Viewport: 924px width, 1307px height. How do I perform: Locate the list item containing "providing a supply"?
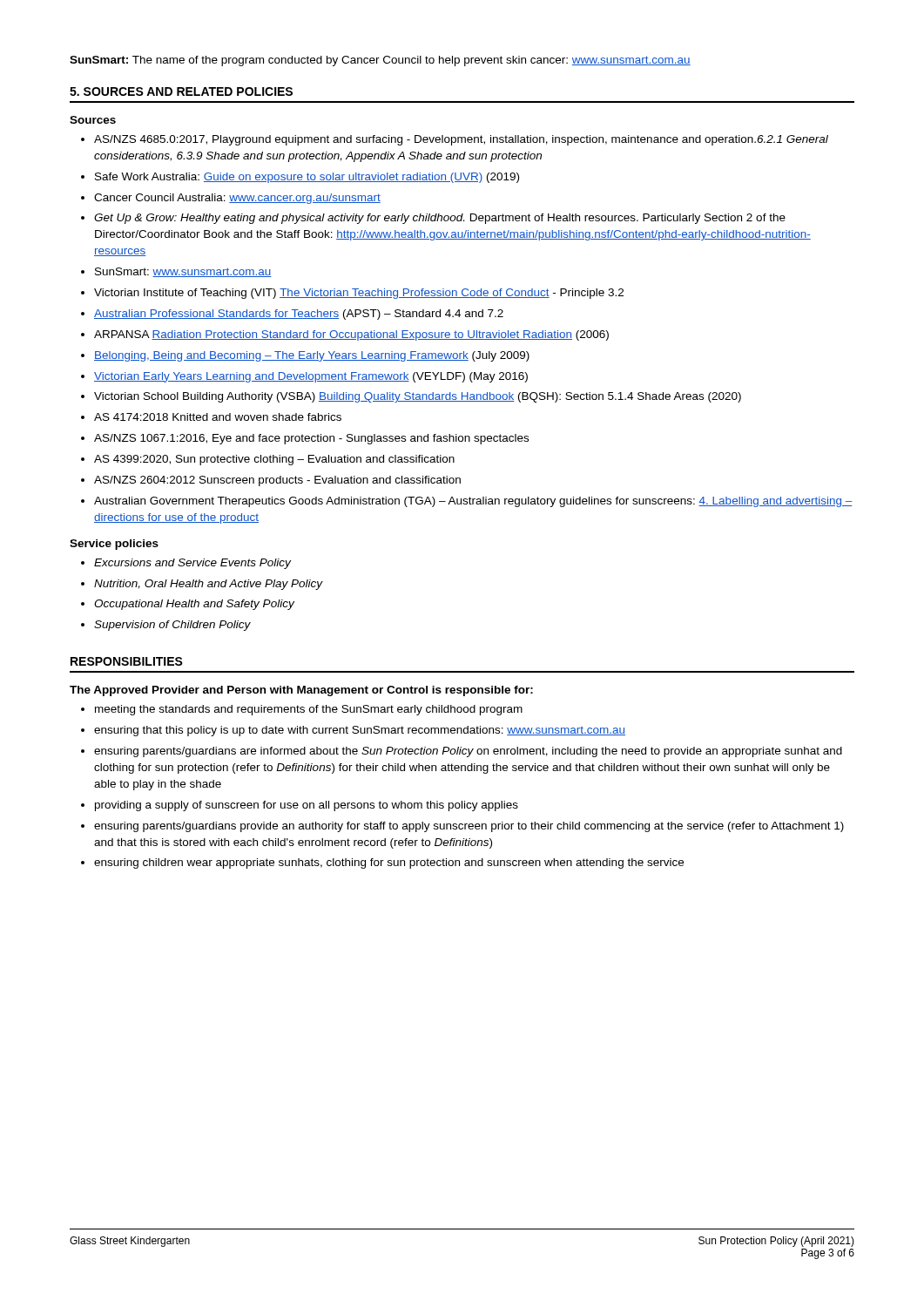point(306,804)
